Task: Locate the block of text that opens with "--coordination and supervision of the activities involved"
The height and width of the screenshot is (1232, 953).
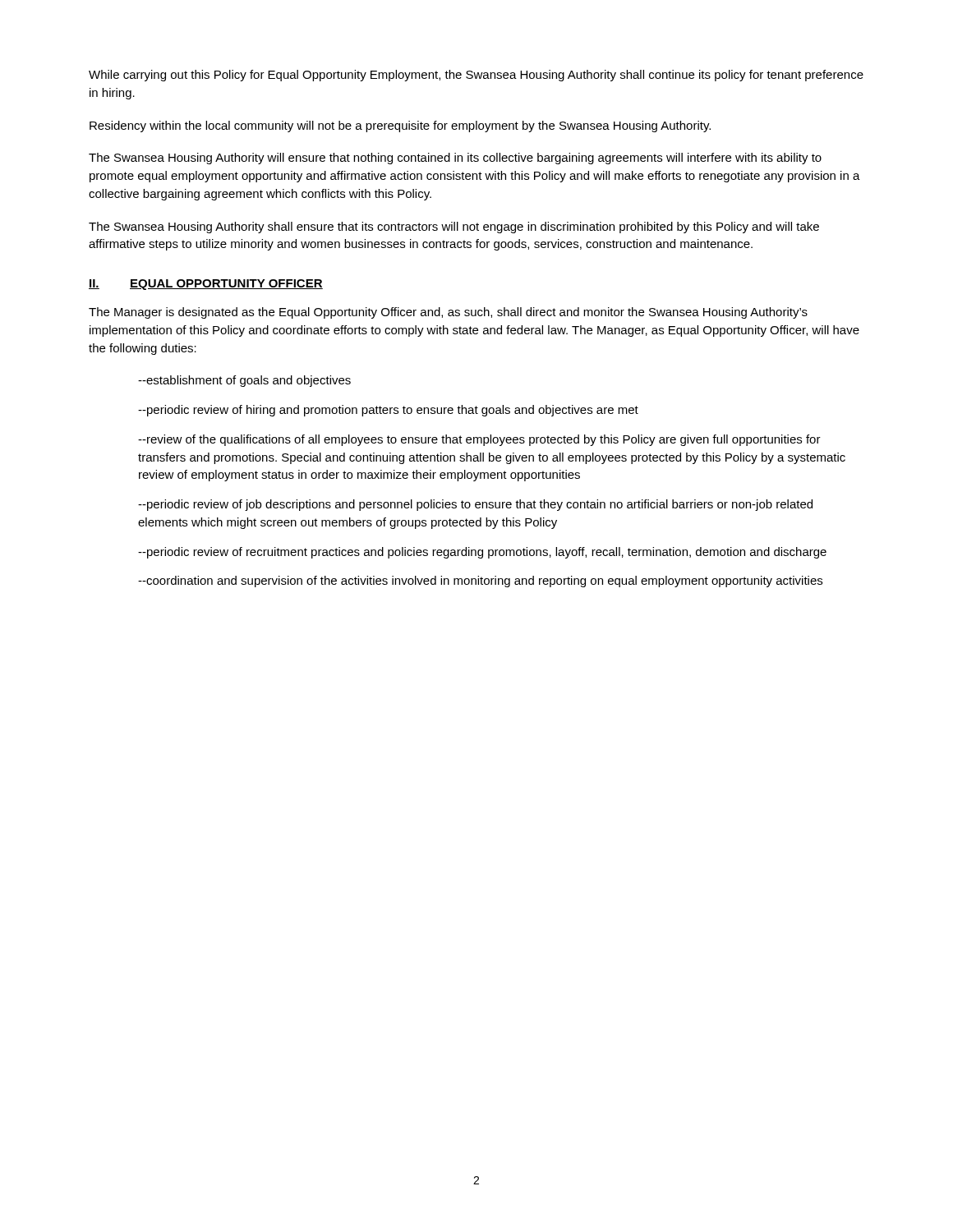Action: point(481,580)
